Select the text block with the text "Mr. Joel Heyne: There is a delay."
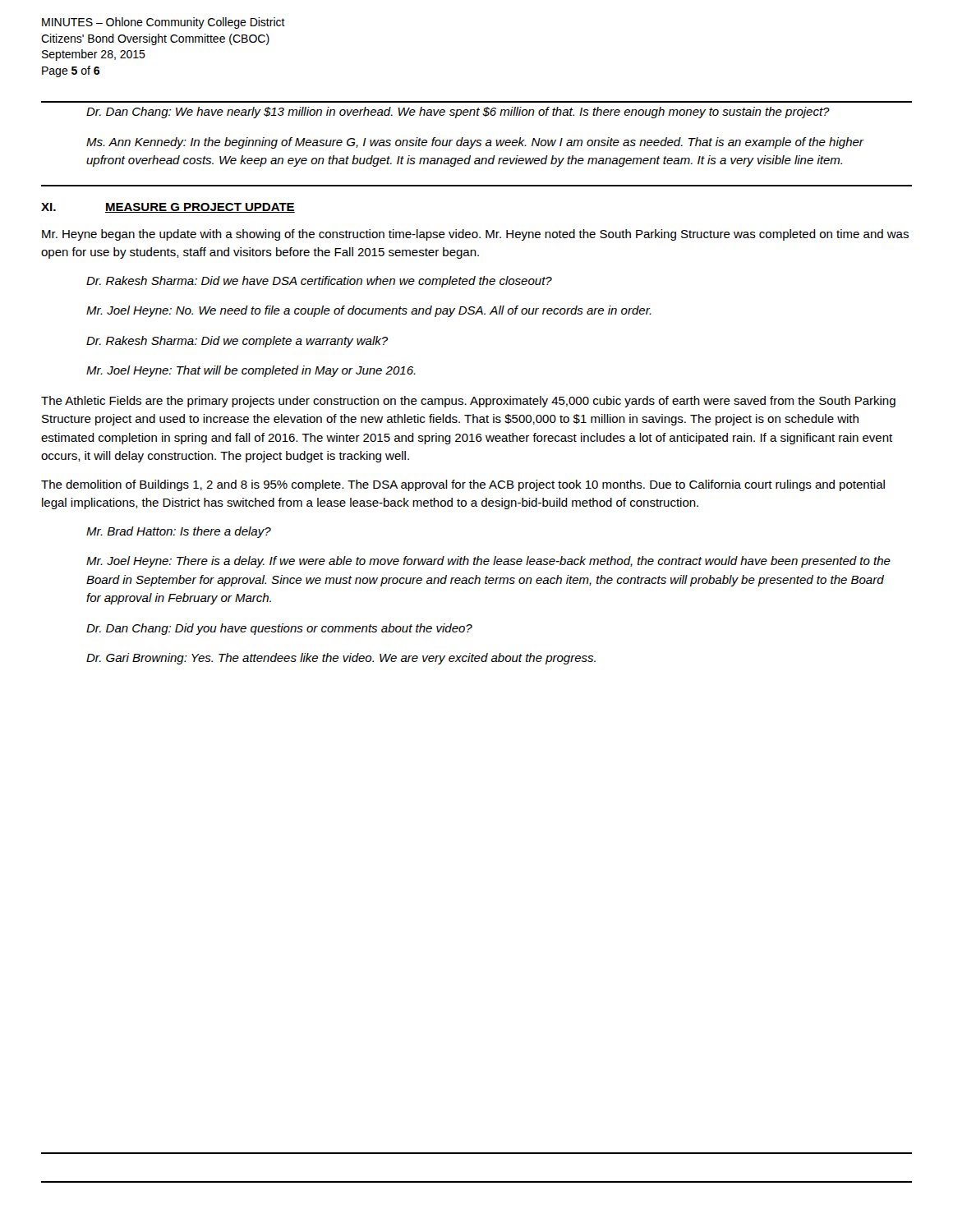Screen dimensions: 1232x953 pos(491,580)
